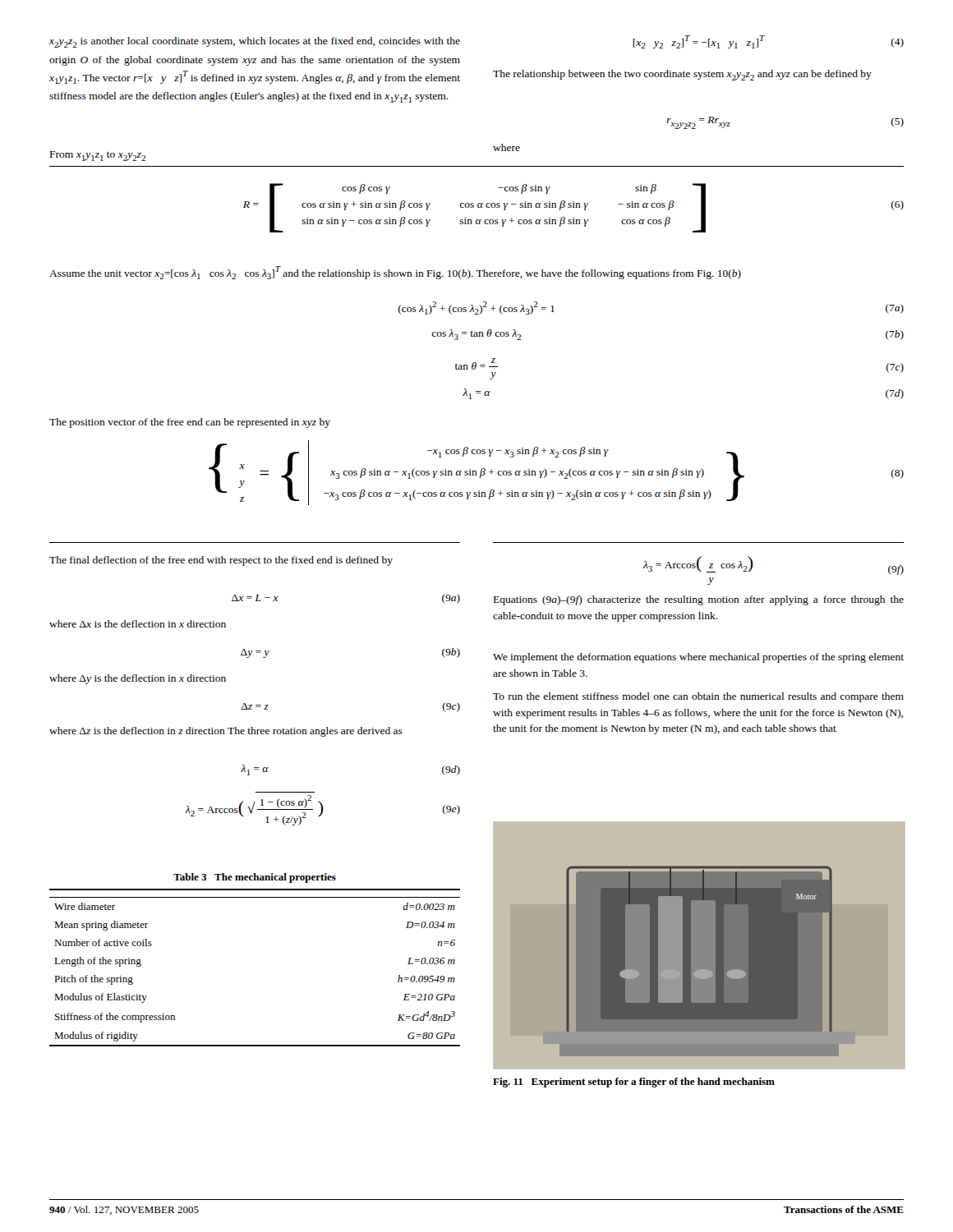Click on the text block that says "We implement the deformation equations"

698,665
